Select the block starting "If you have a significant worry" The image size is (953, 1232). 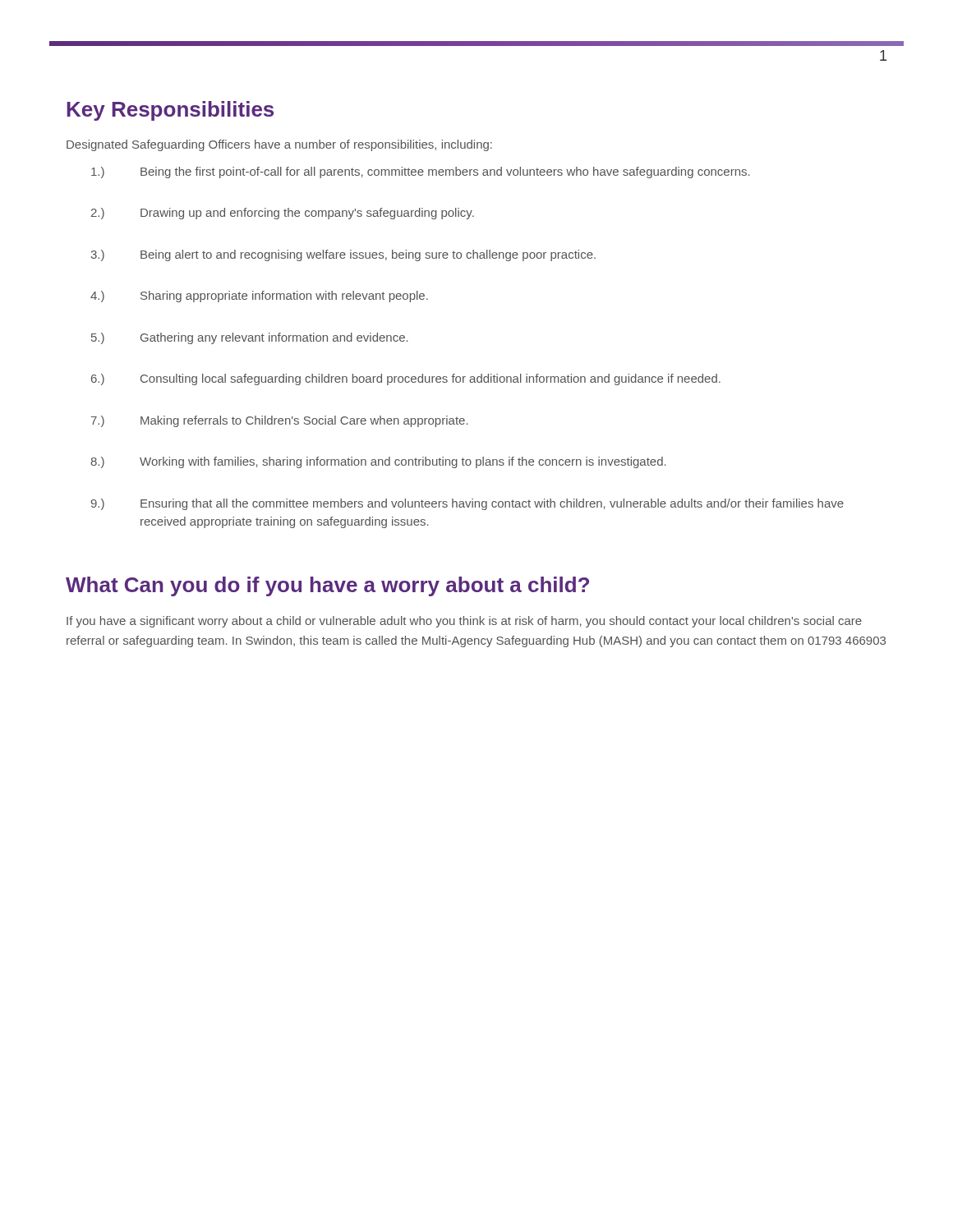[476, 630]
